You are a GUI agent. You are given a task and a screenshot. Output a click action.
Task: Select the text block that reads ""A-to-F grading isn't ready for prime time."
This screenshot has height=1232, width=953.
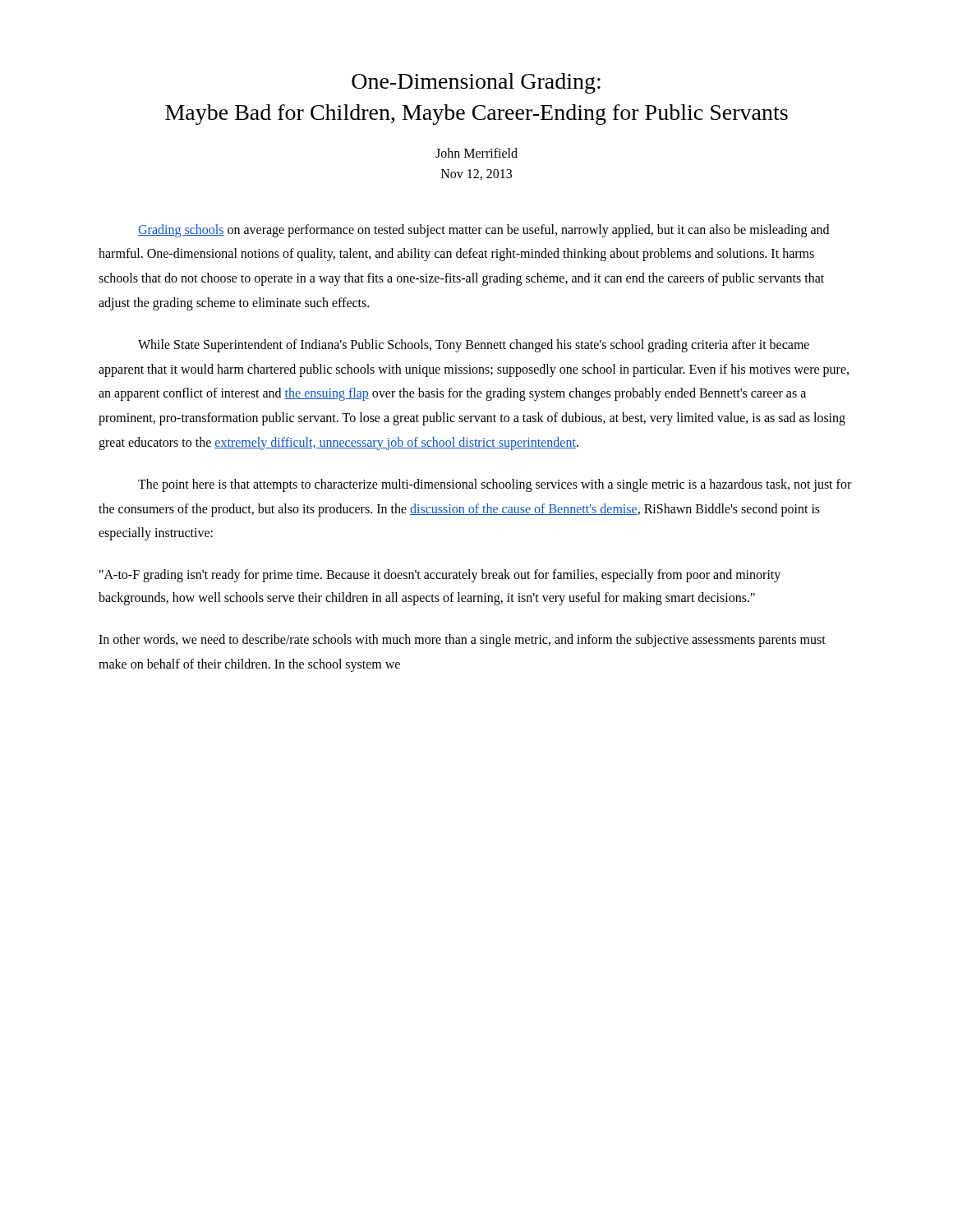coord(476,586)
